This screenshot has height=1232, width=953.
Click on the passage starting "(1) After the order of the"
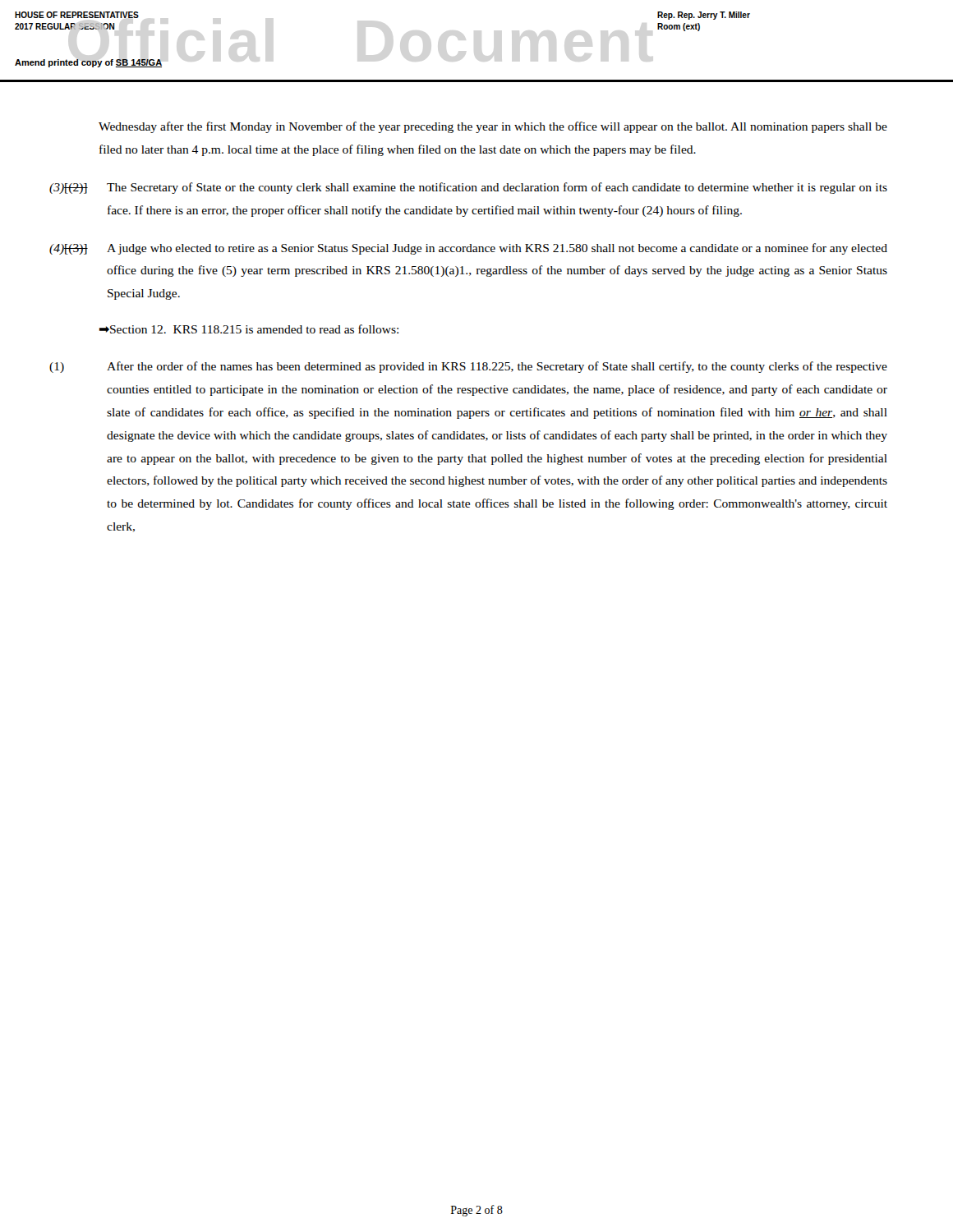click(468, 446)
